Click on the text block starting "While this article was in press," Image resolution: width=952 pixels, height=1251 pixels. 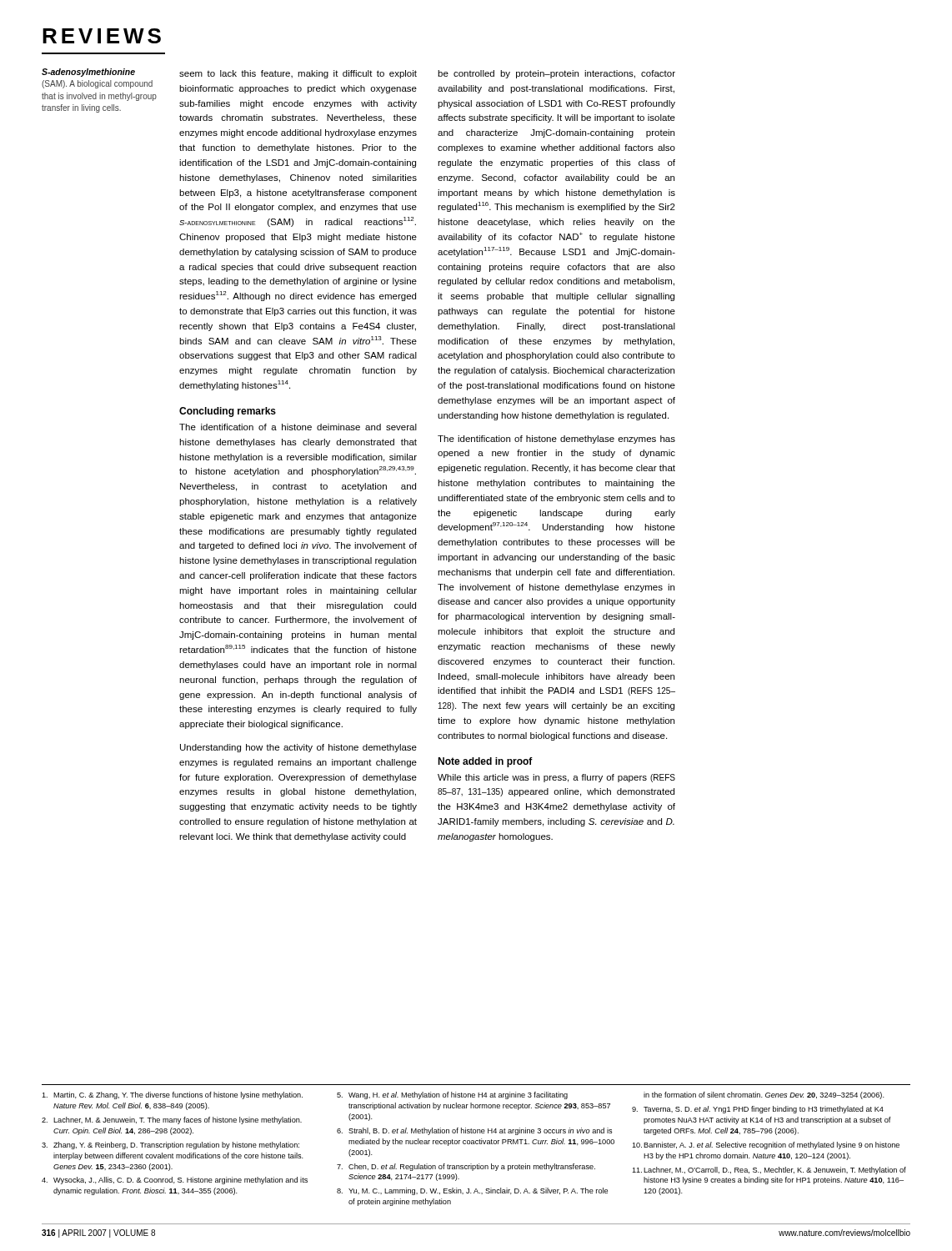tap(556, 807)
